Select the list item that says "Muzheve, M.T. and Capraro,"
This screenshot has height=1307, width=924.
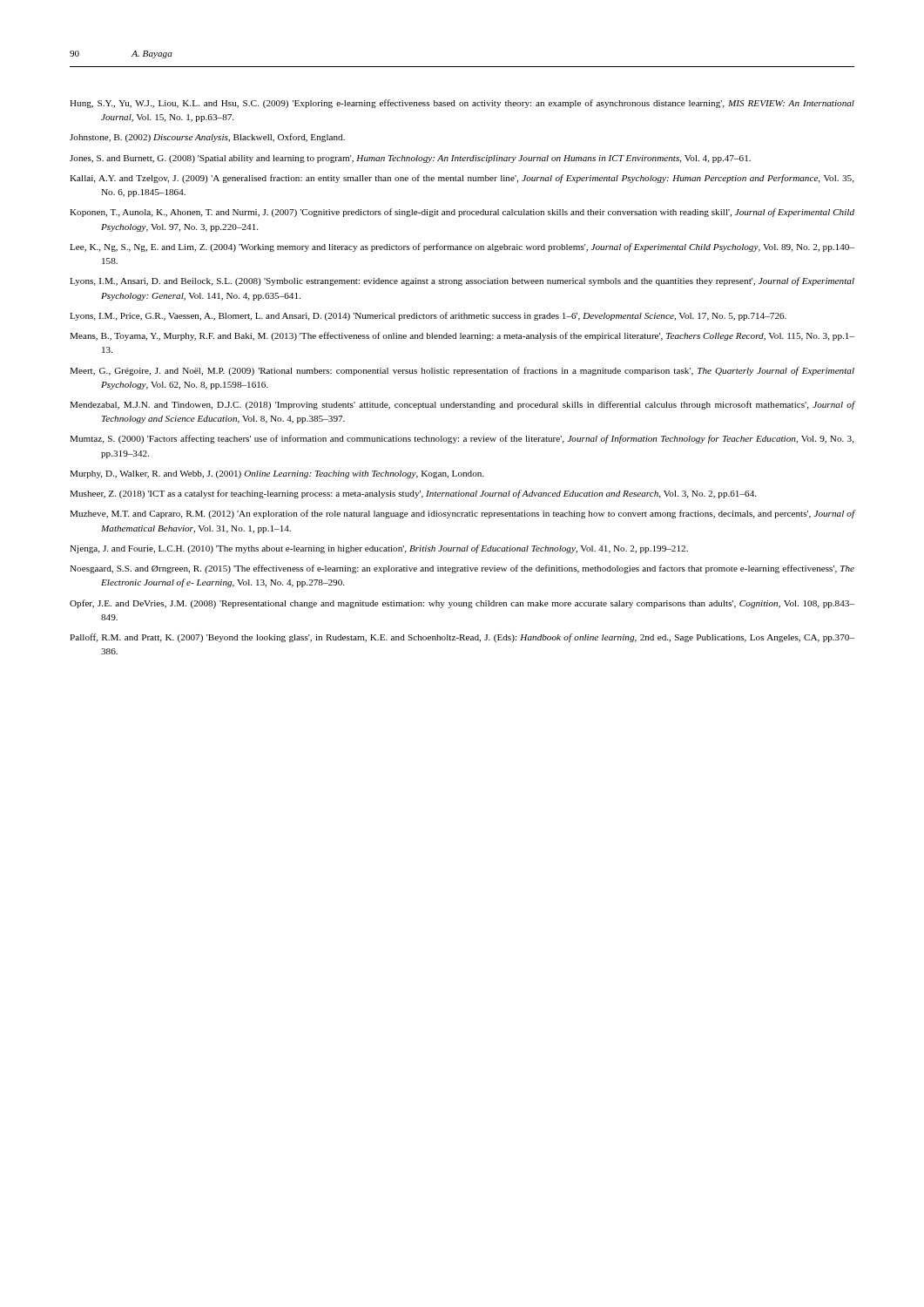click(462, 521)
